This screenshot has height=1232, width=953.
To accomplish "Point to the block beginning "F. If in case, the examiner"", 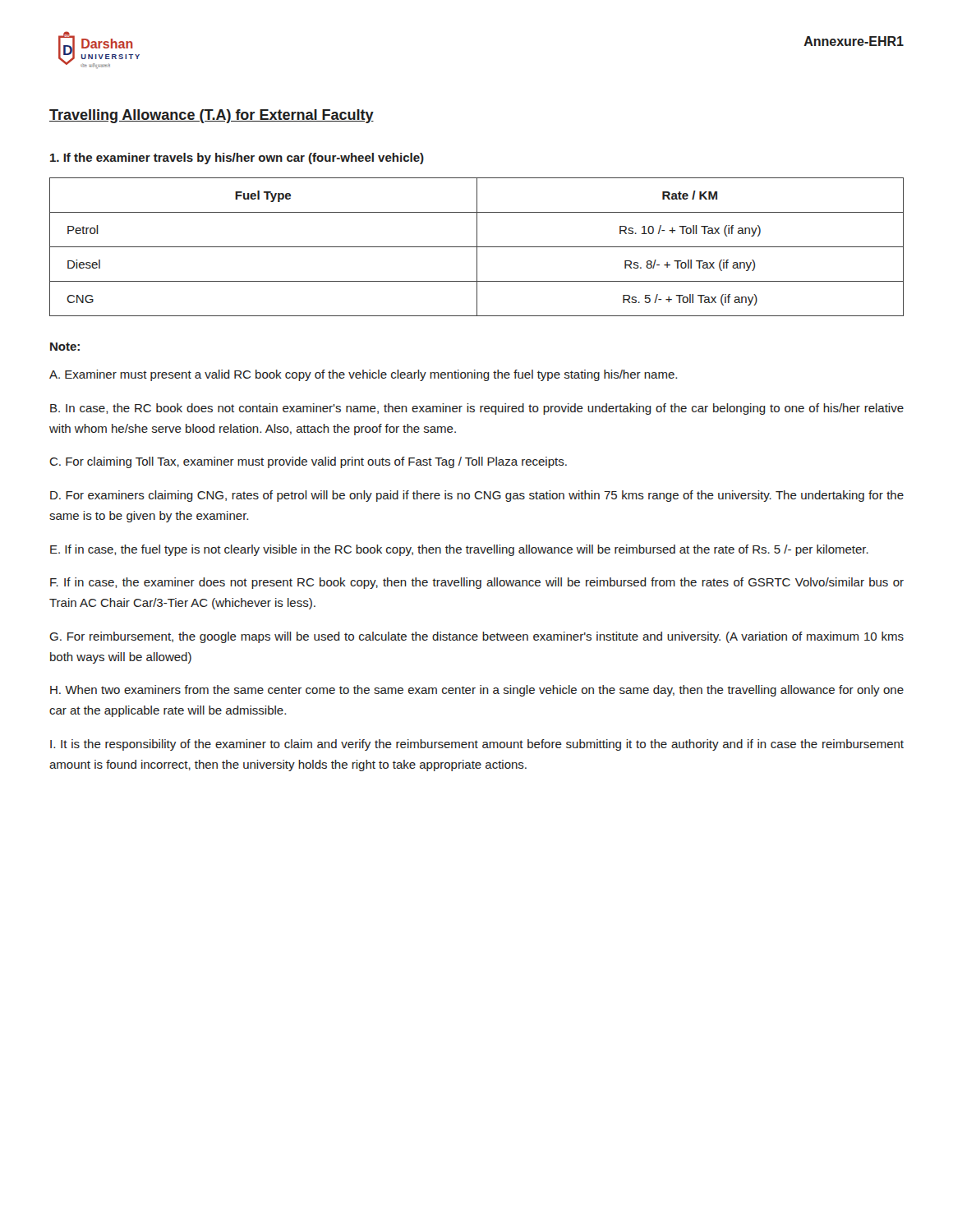I will [x=476, y=592].
